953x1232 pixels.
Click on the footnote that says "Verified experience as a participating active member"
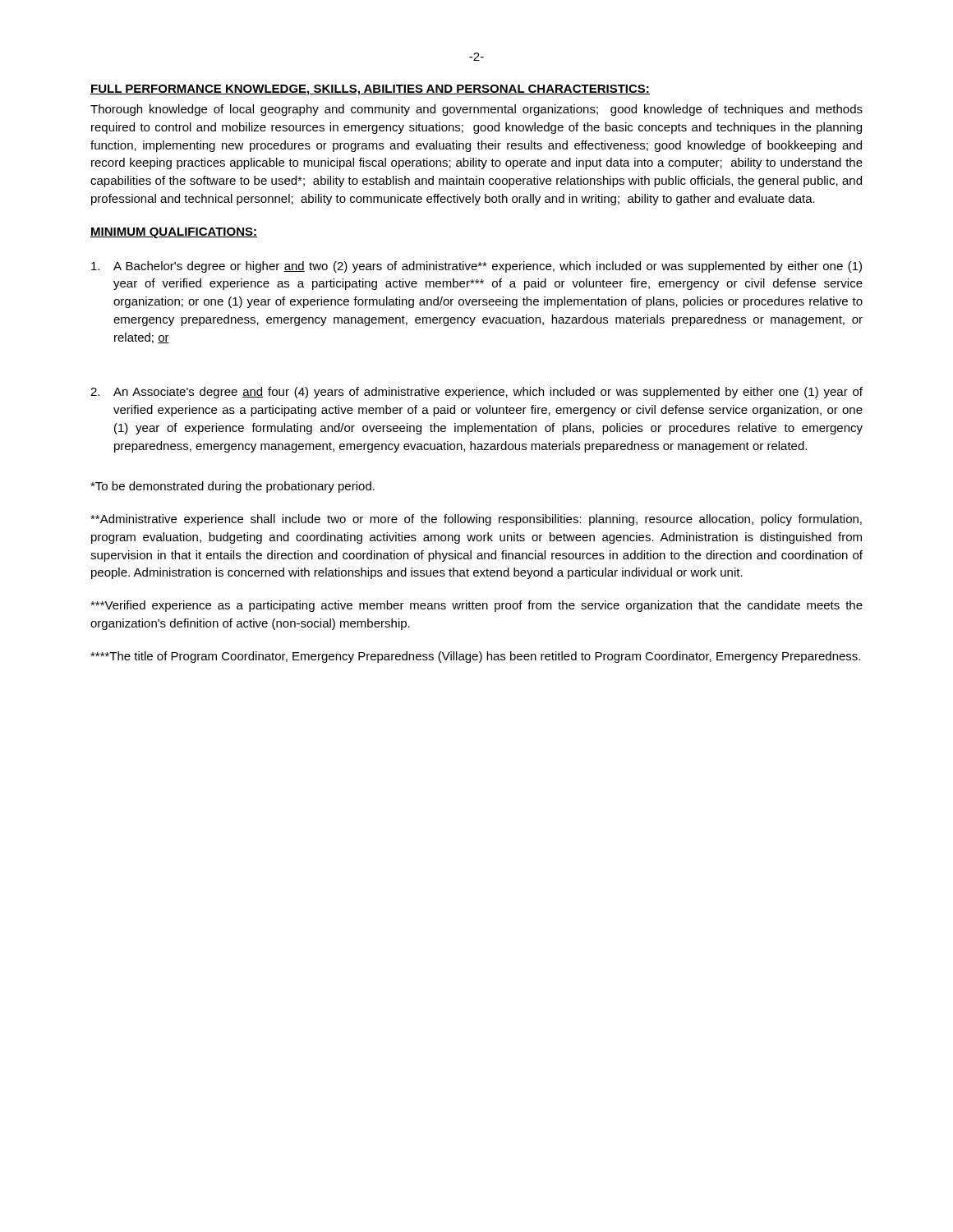click(x=476, y=614)
